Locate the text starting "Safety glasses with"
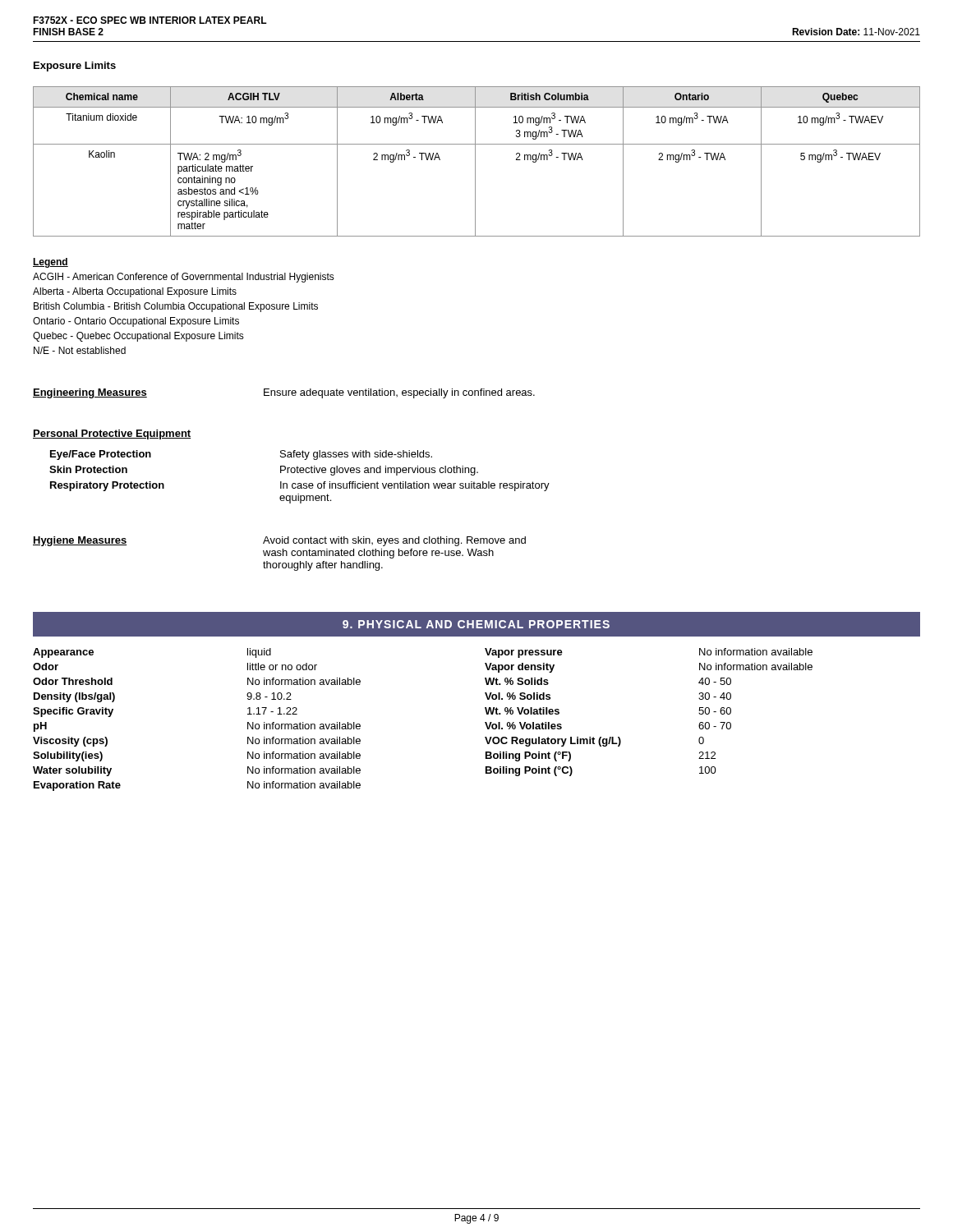The image size is (953, 1232). (x=356, y=454)
